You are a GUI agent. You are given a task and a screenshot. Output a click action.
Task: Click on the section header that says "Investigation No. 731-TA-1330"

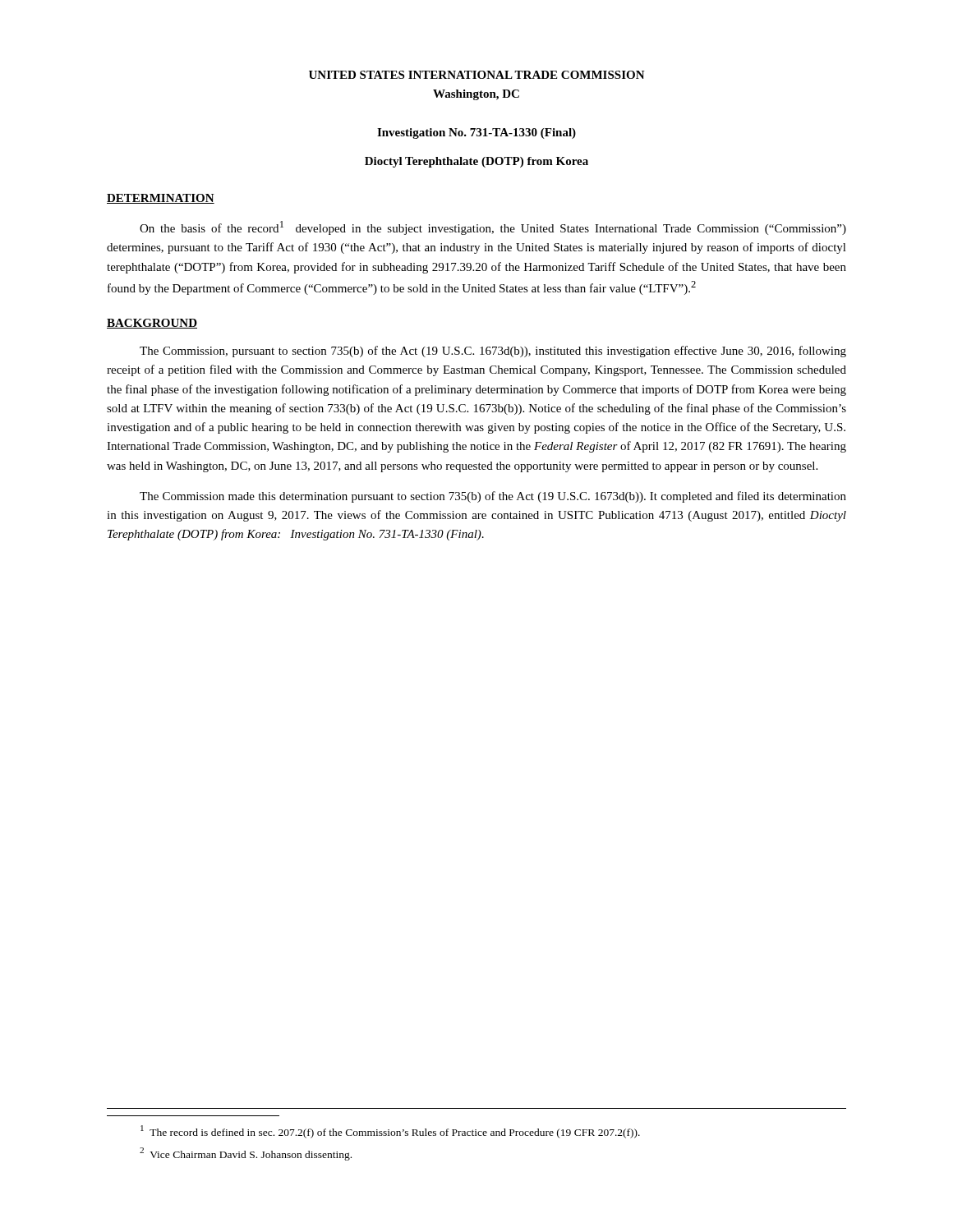[476, 132]
